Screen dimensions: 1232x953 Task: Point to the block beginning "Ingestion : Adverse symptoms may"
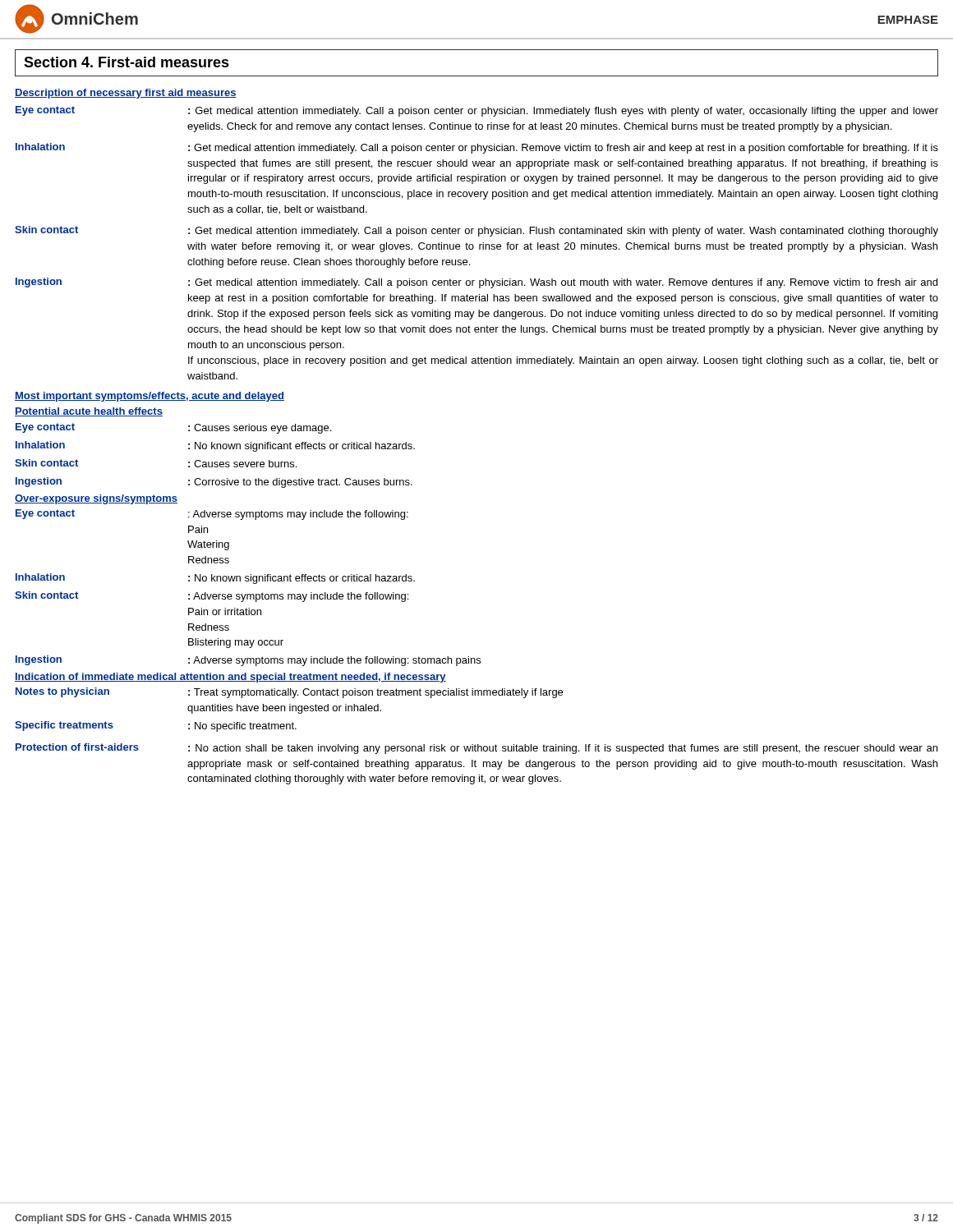476,661
